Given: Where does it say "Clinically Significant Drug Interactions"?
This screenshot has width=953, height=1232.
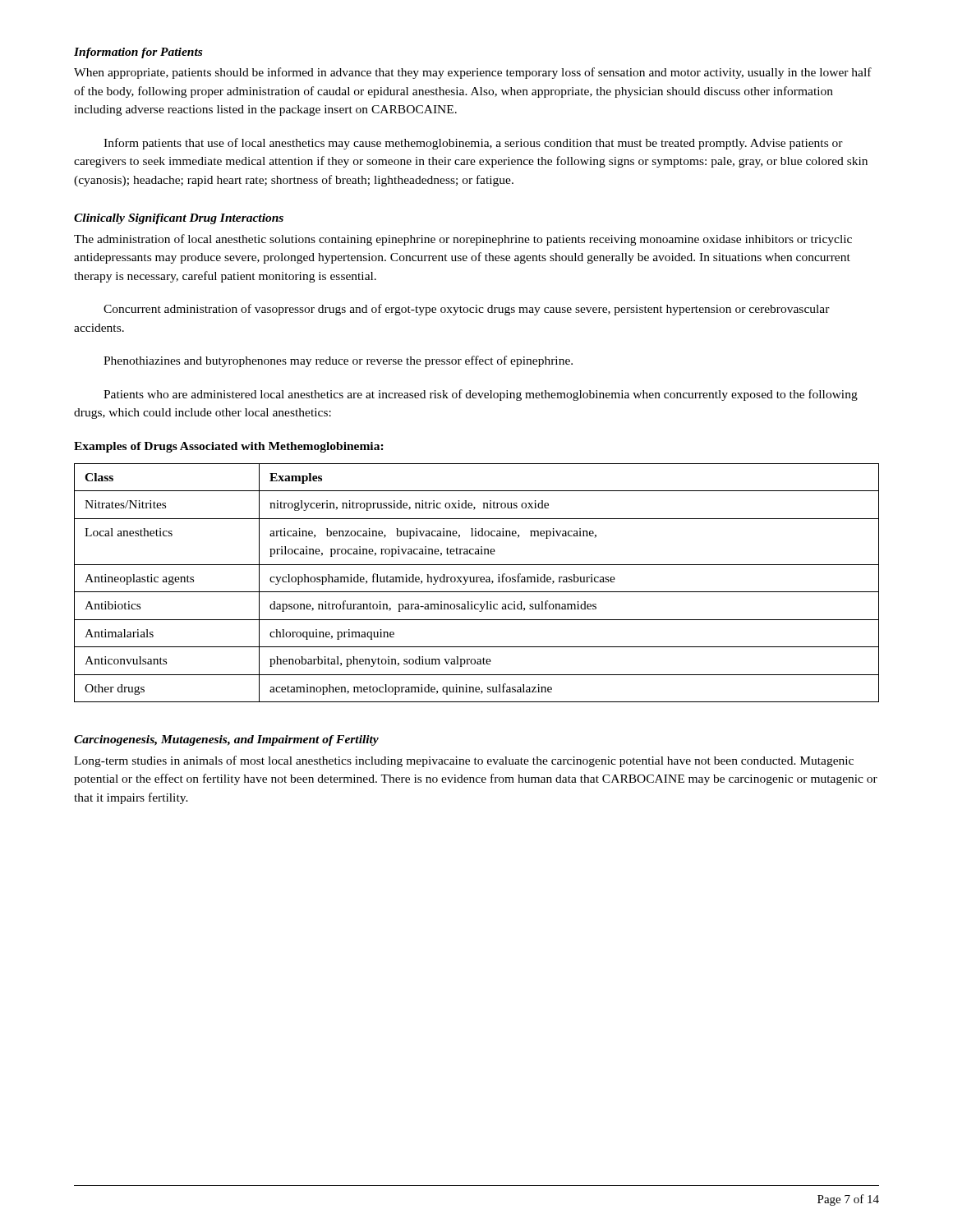Looking at the screenshot, I should point(179,218).
